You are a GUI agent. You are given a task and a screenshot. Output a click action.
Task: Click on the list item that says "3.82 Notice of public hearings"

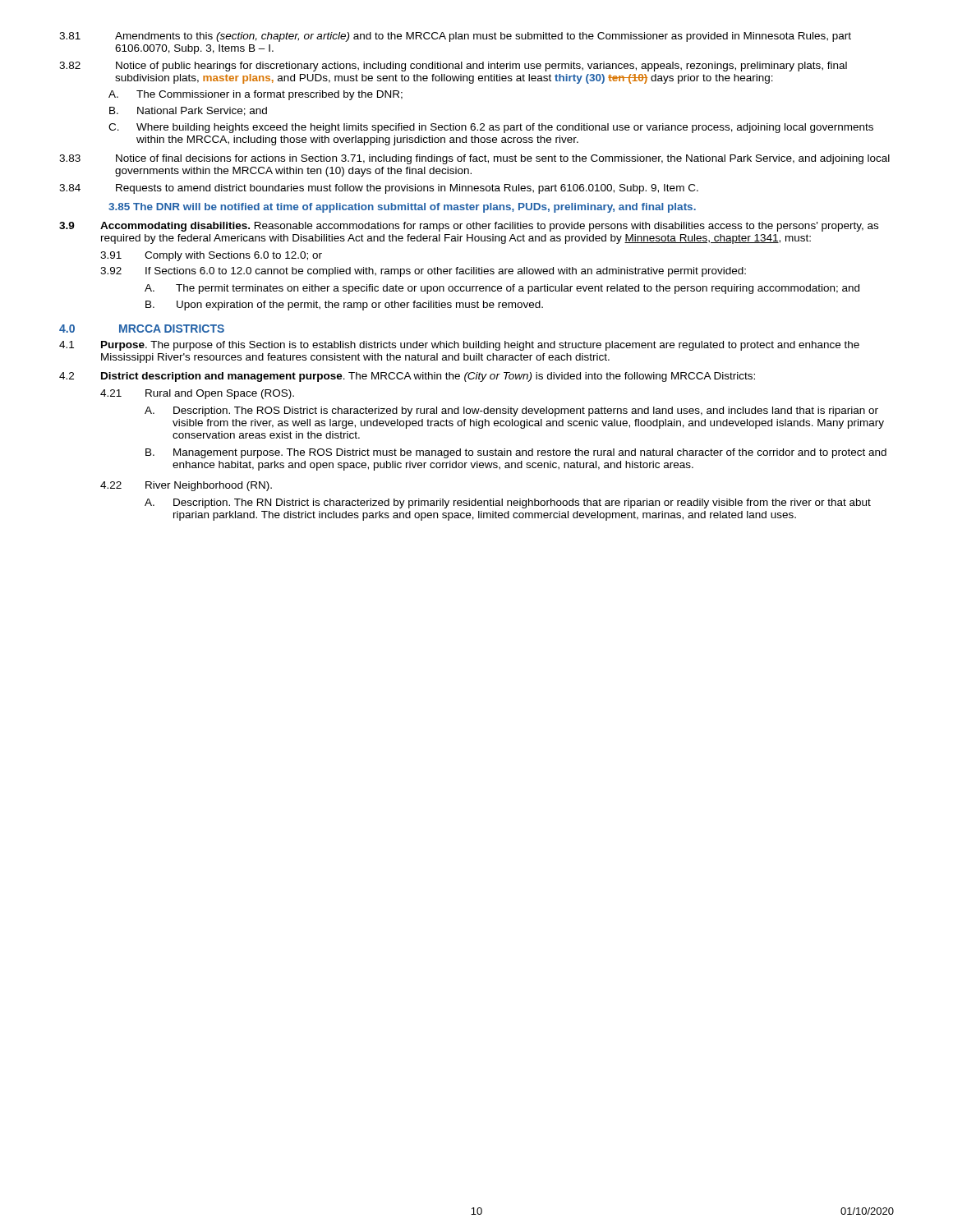point(476,71)
